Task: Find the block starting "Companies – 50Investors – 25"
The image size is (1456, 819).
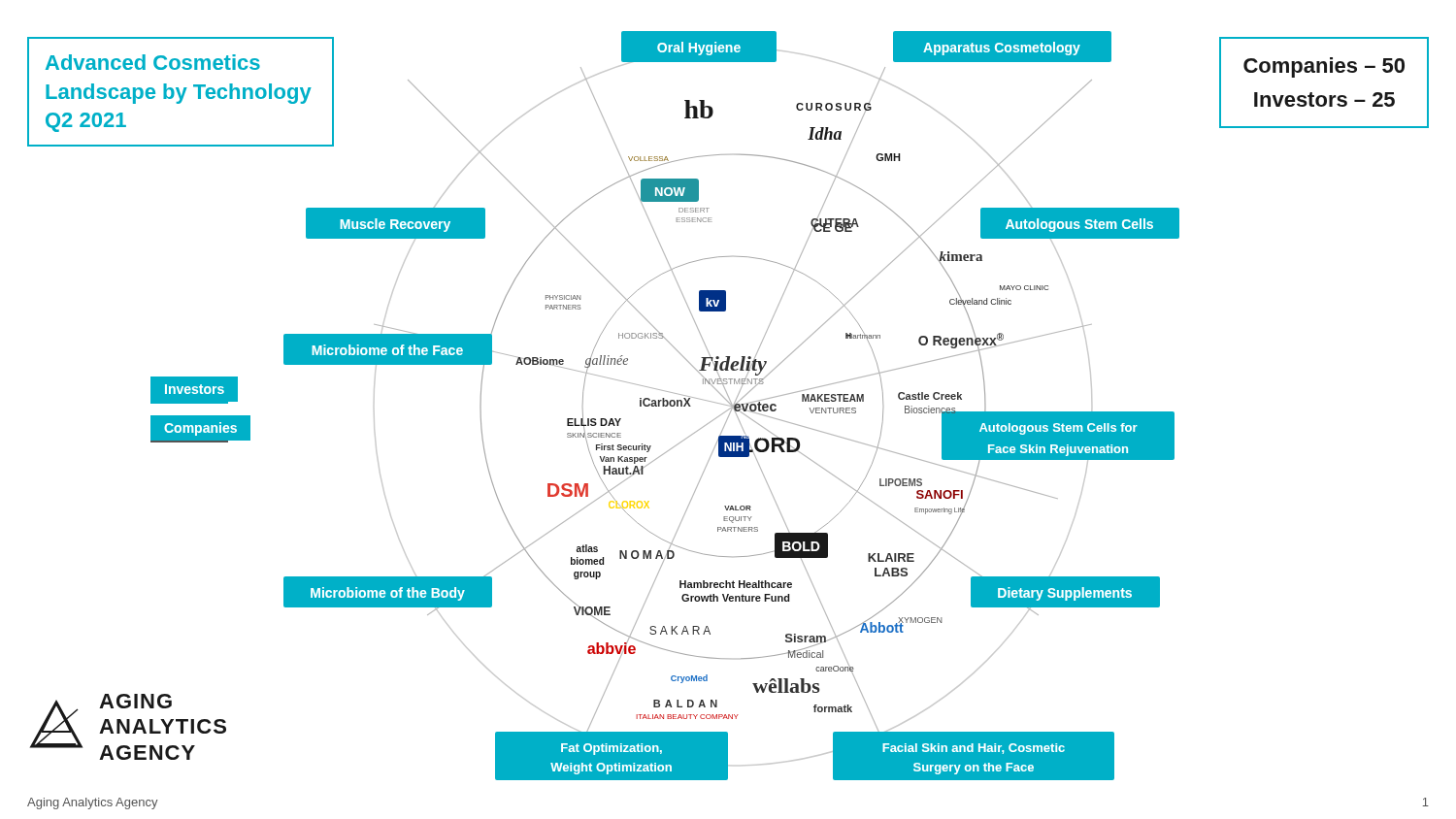Action: (1324, 83)
